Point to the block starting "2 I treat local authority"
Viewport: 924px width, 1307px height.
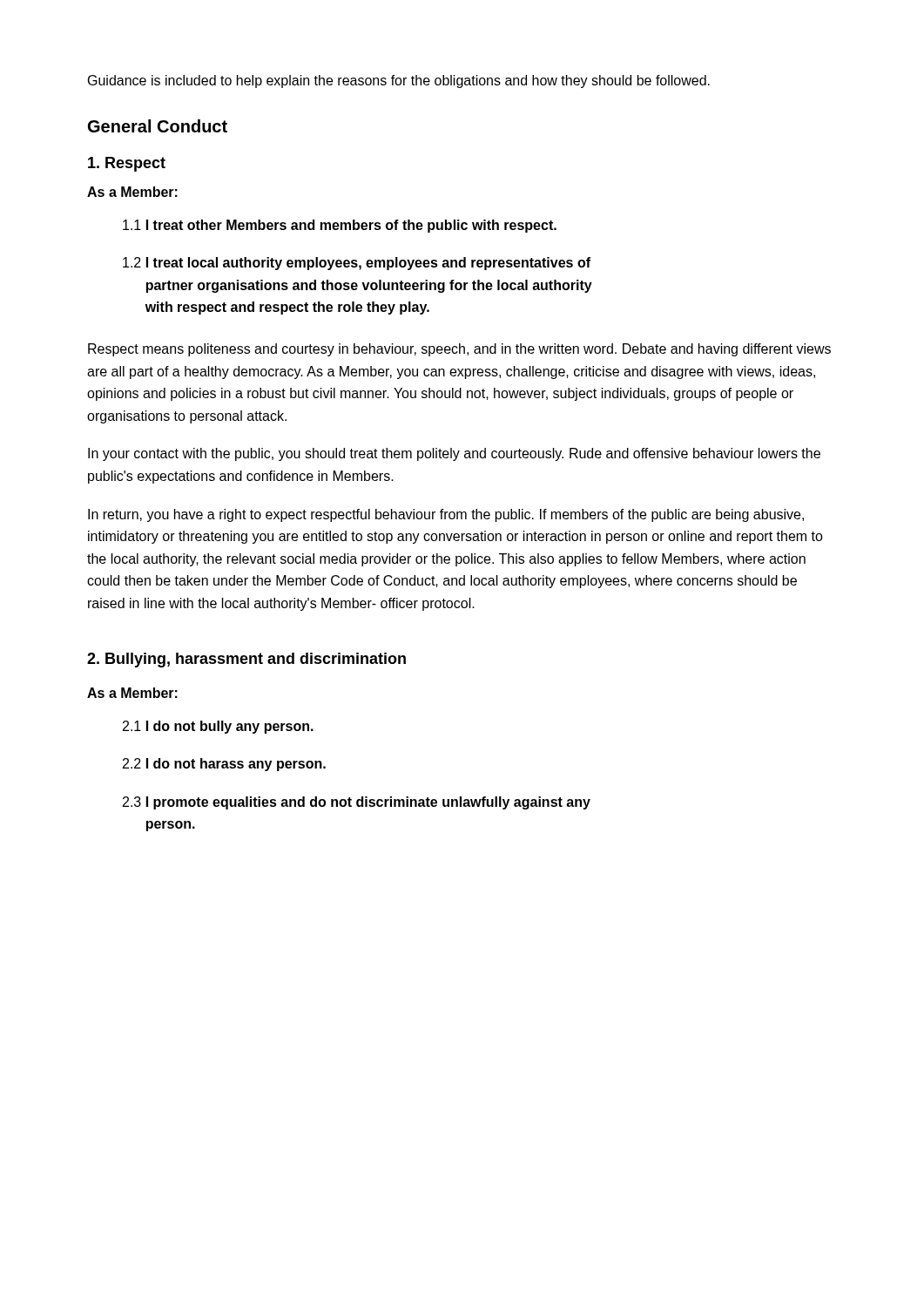(357, 285)
